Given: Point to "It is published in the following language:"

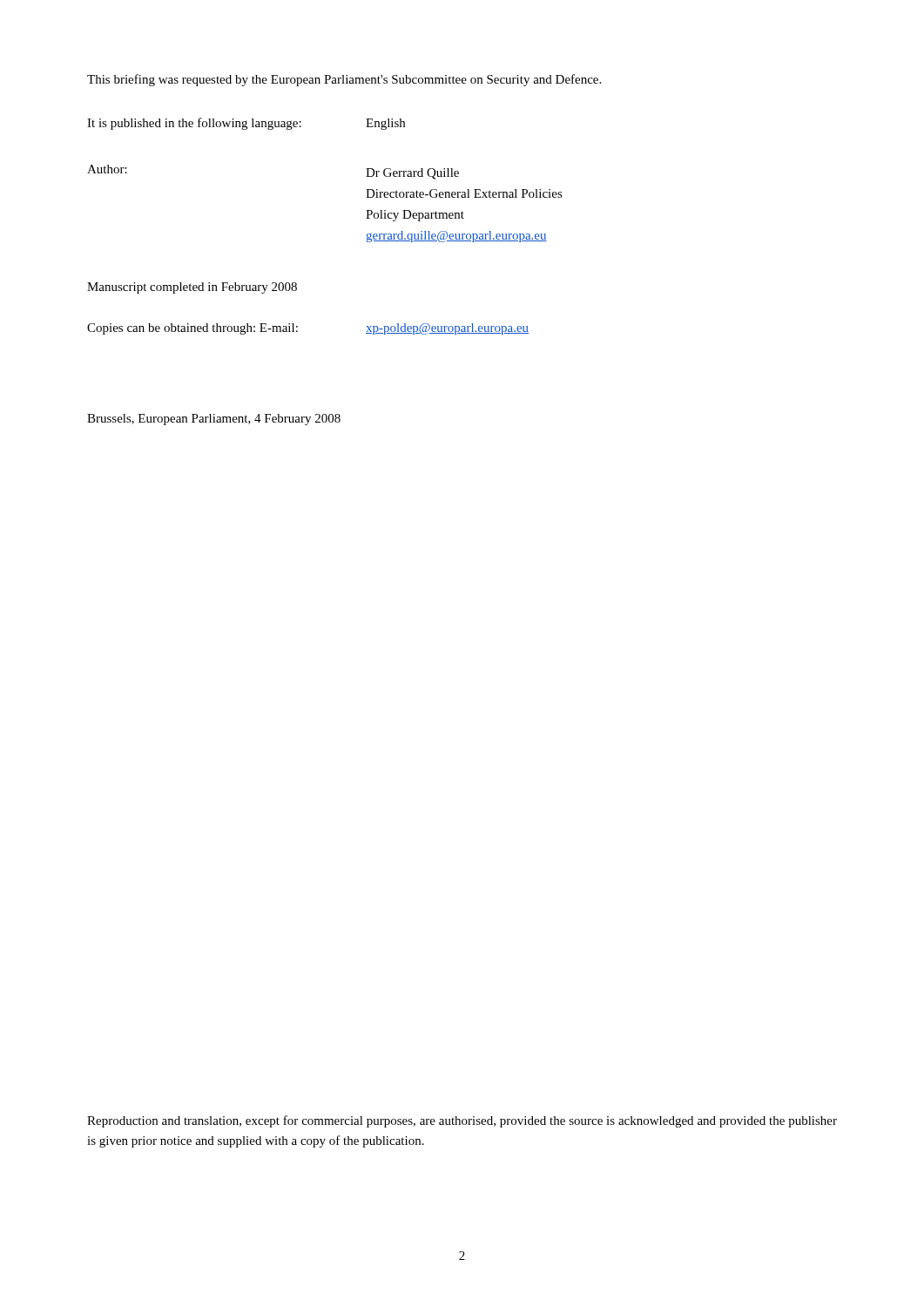Looking at the screenshot, I should point(195,122).
